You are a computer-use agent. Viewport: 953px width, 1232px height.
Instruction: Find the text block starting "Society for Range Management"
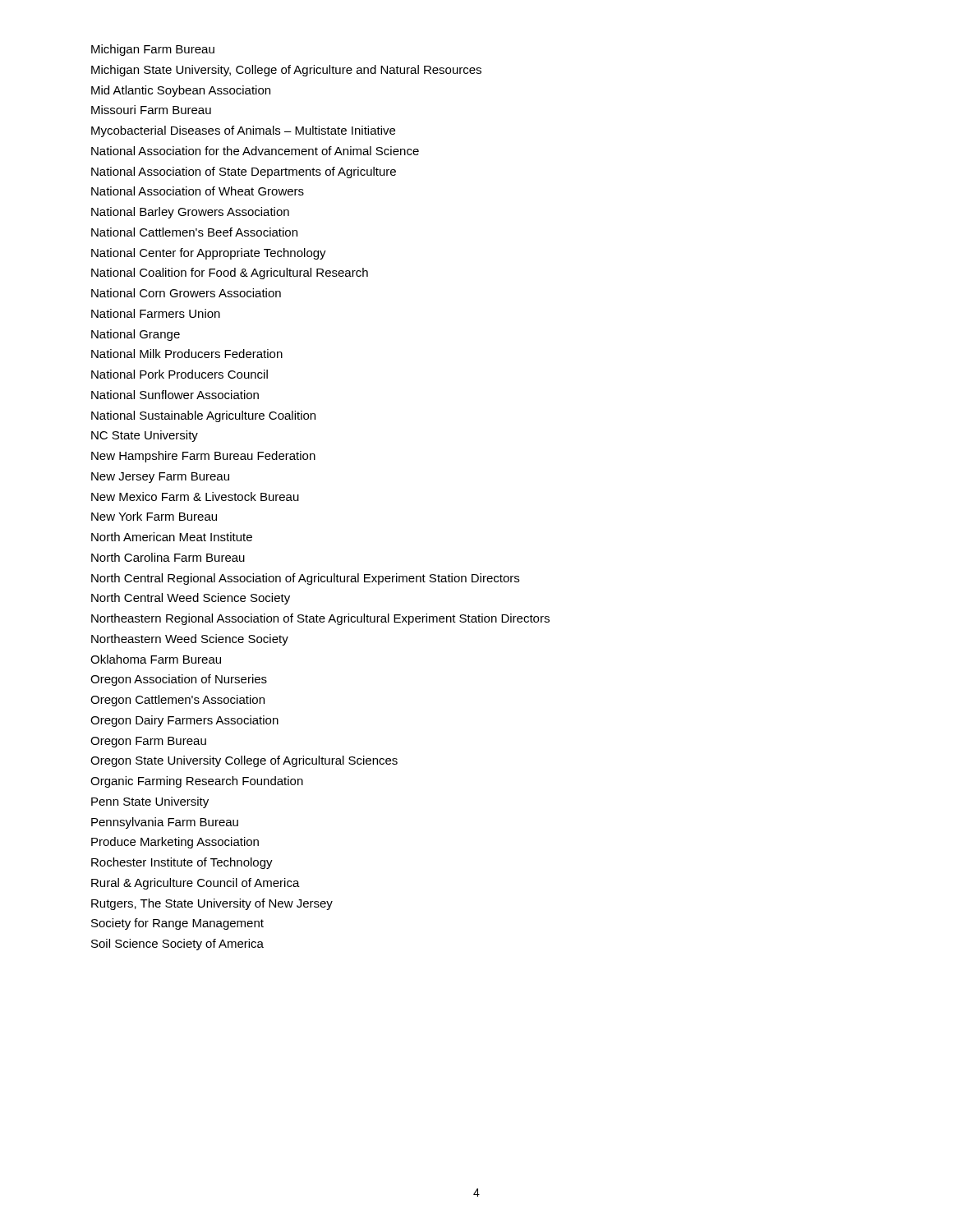(177, 923)
